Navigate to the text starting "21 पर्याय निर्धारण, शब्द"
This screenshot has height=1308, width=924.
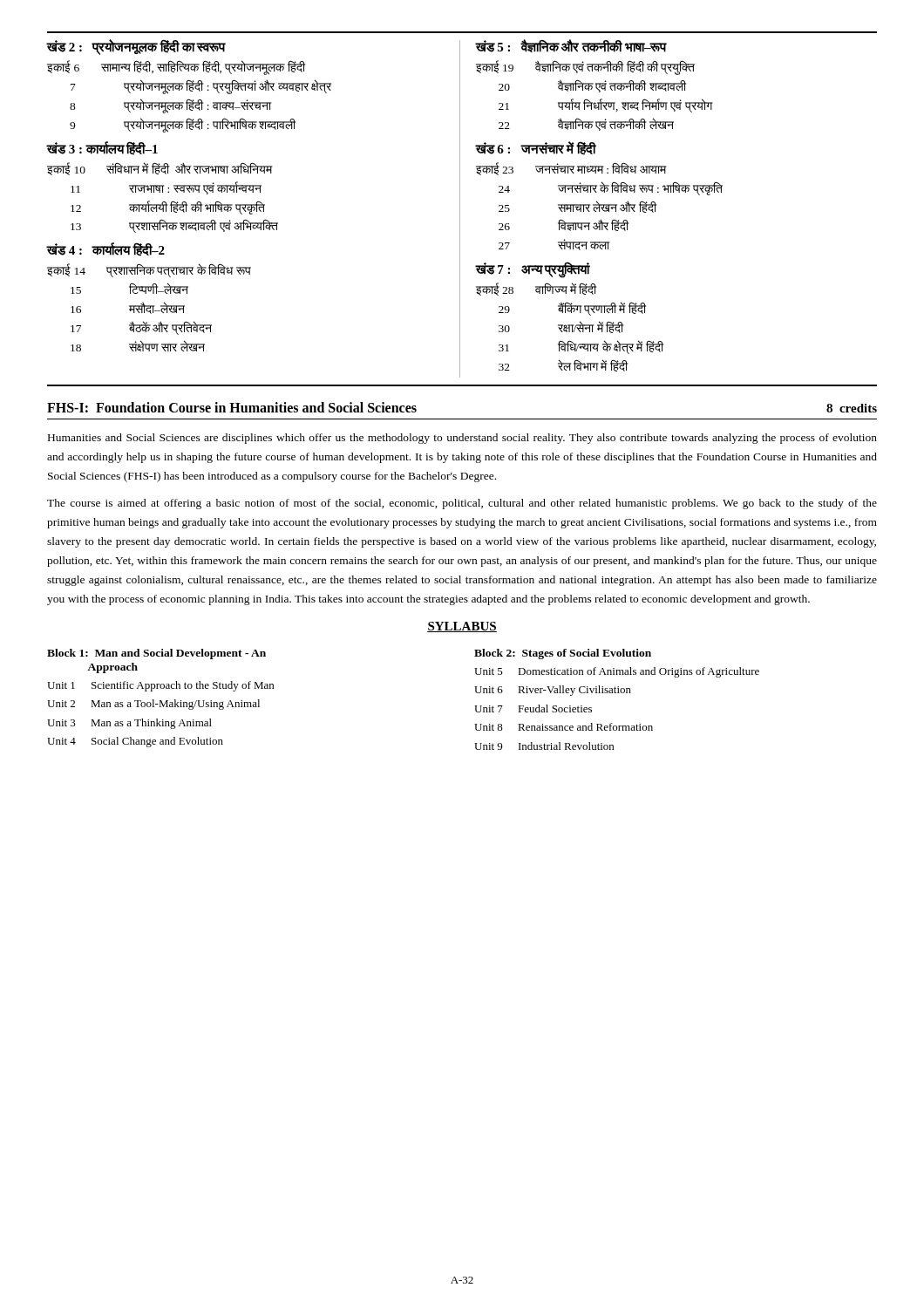[594, 107]
